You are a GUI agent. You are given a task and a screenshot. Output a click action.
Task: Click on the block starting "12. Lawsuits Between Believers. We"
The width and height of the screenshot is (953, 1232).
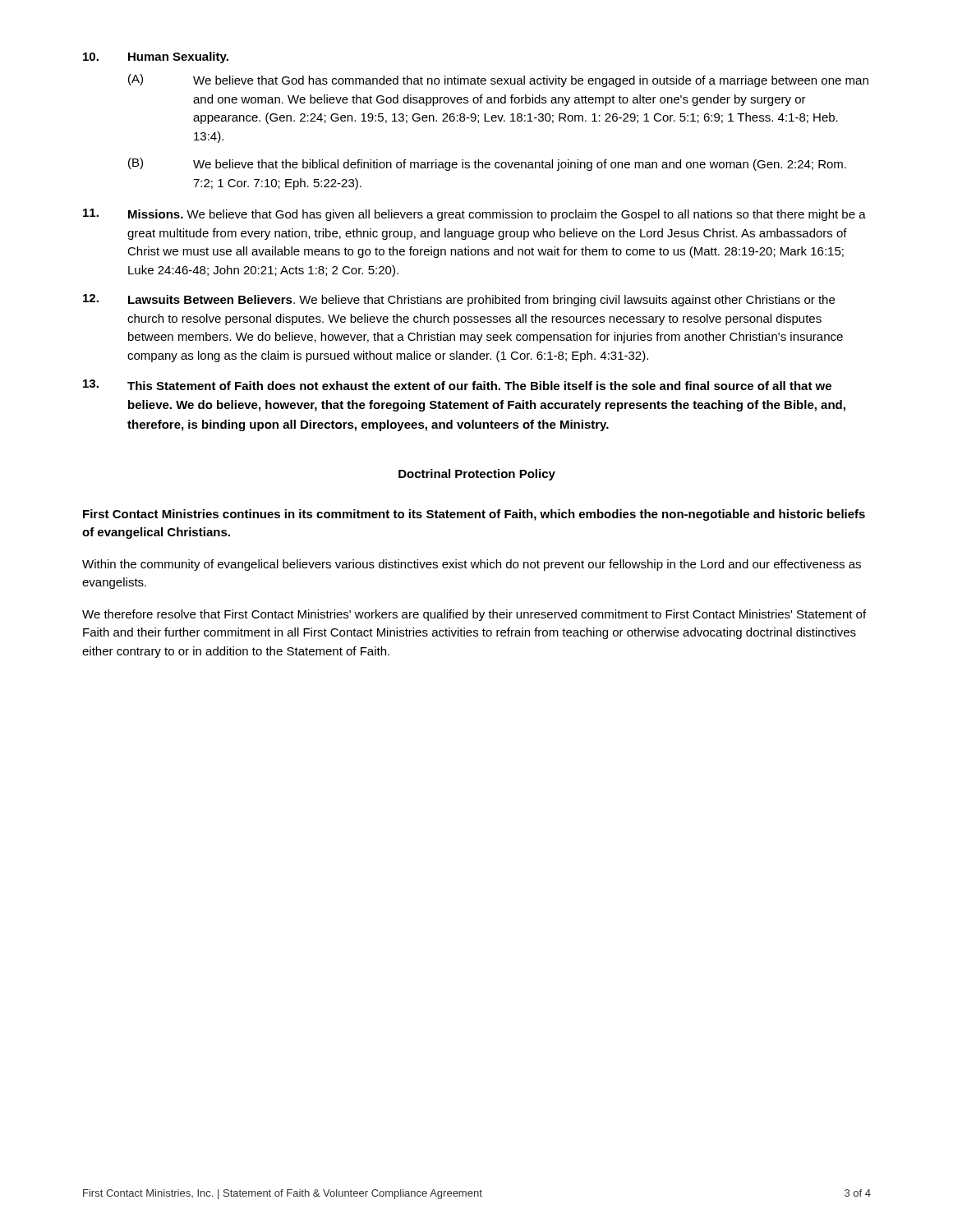click(x=476, y=328)
